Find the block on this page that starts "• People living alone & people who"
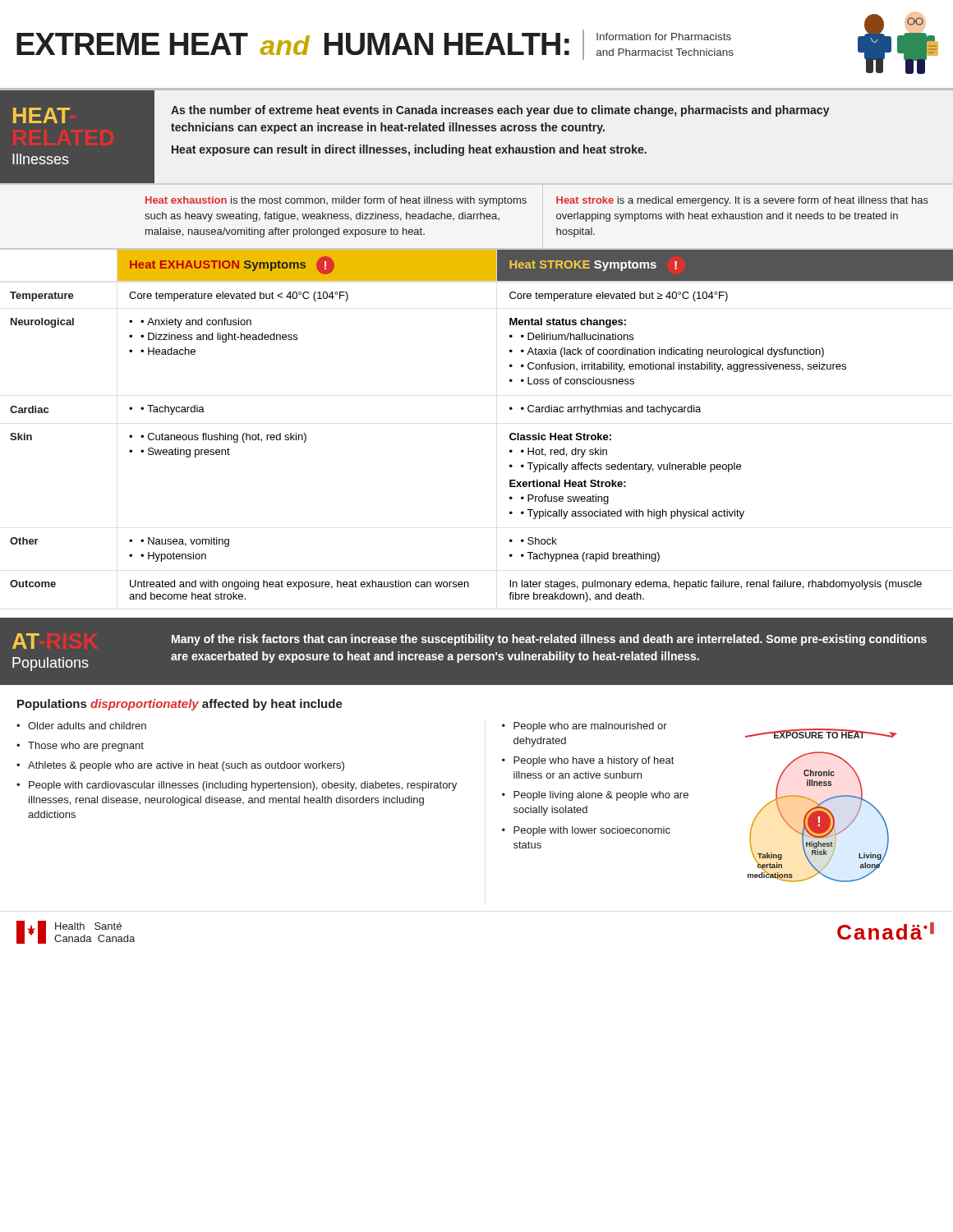This screenshot has height=1232, width=953. (595, 802)
